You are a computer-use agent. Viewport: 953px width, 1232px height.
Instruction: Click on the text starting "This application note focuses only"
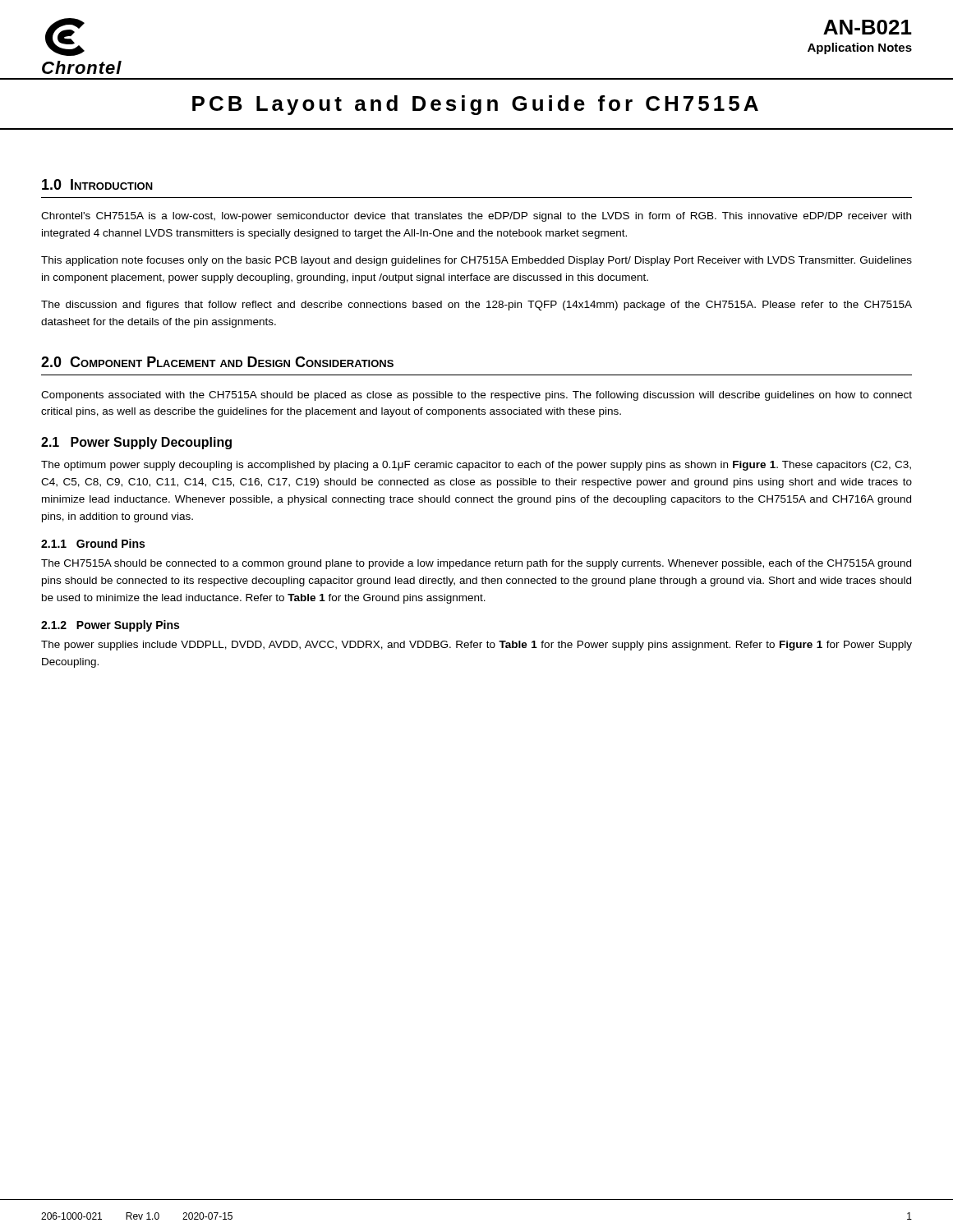click(476, 268)
